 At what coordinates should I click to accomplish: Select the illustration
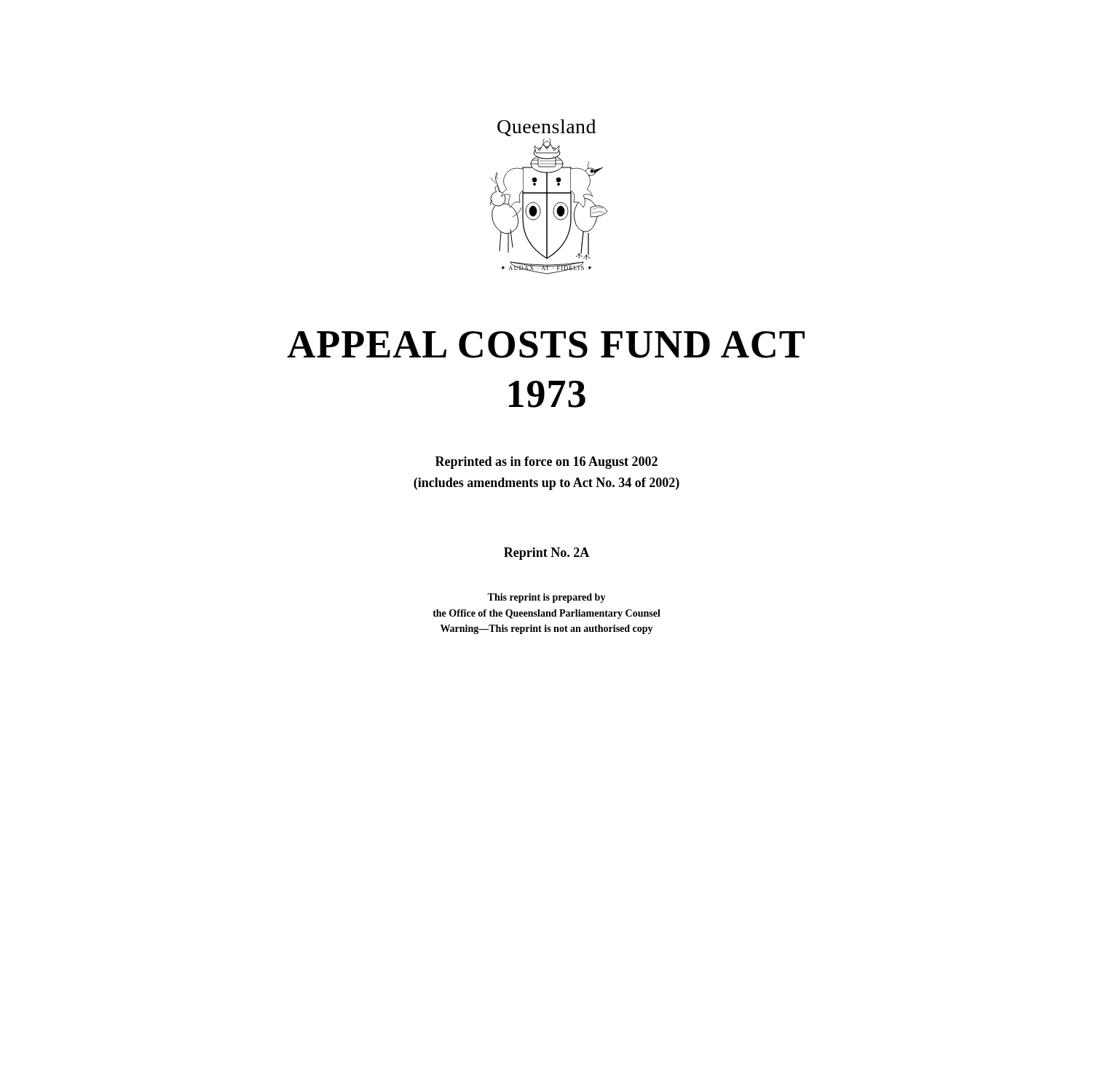[546, 216]
